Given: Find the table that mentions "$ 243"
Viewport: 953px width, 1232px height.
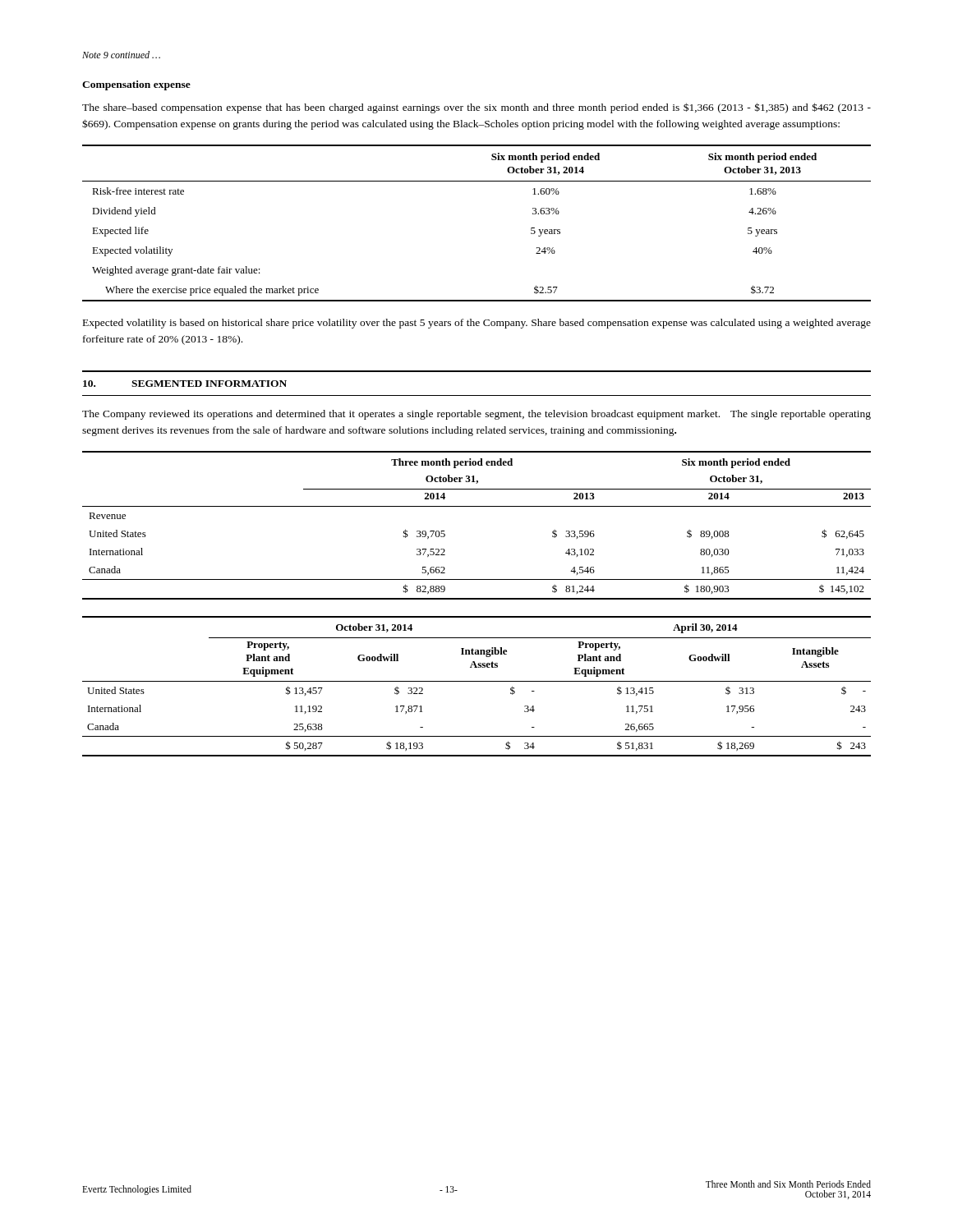Looking at the screenshot, I should coord(476,686).
